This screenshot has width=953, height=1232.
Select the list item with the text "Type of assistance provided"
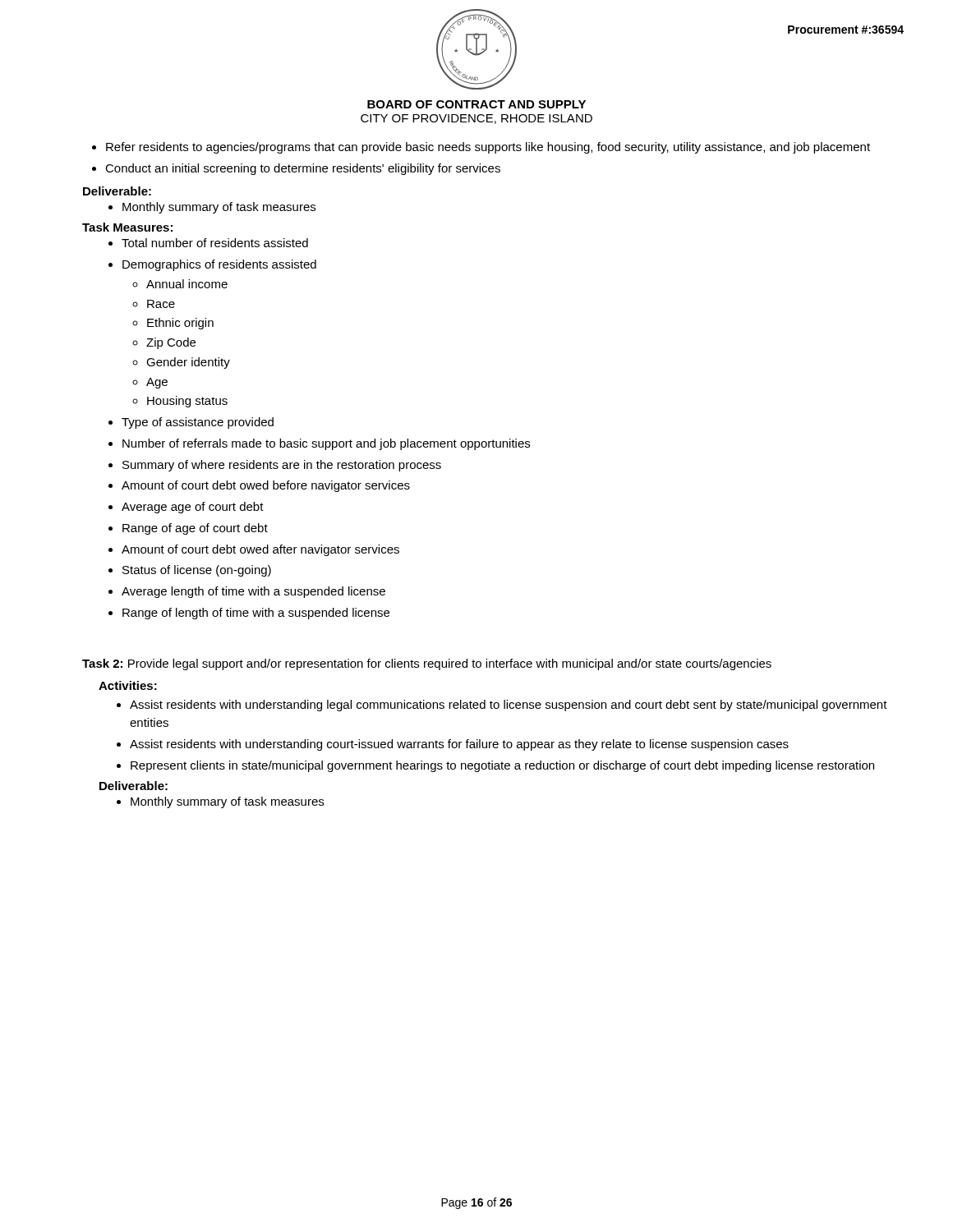191,423
